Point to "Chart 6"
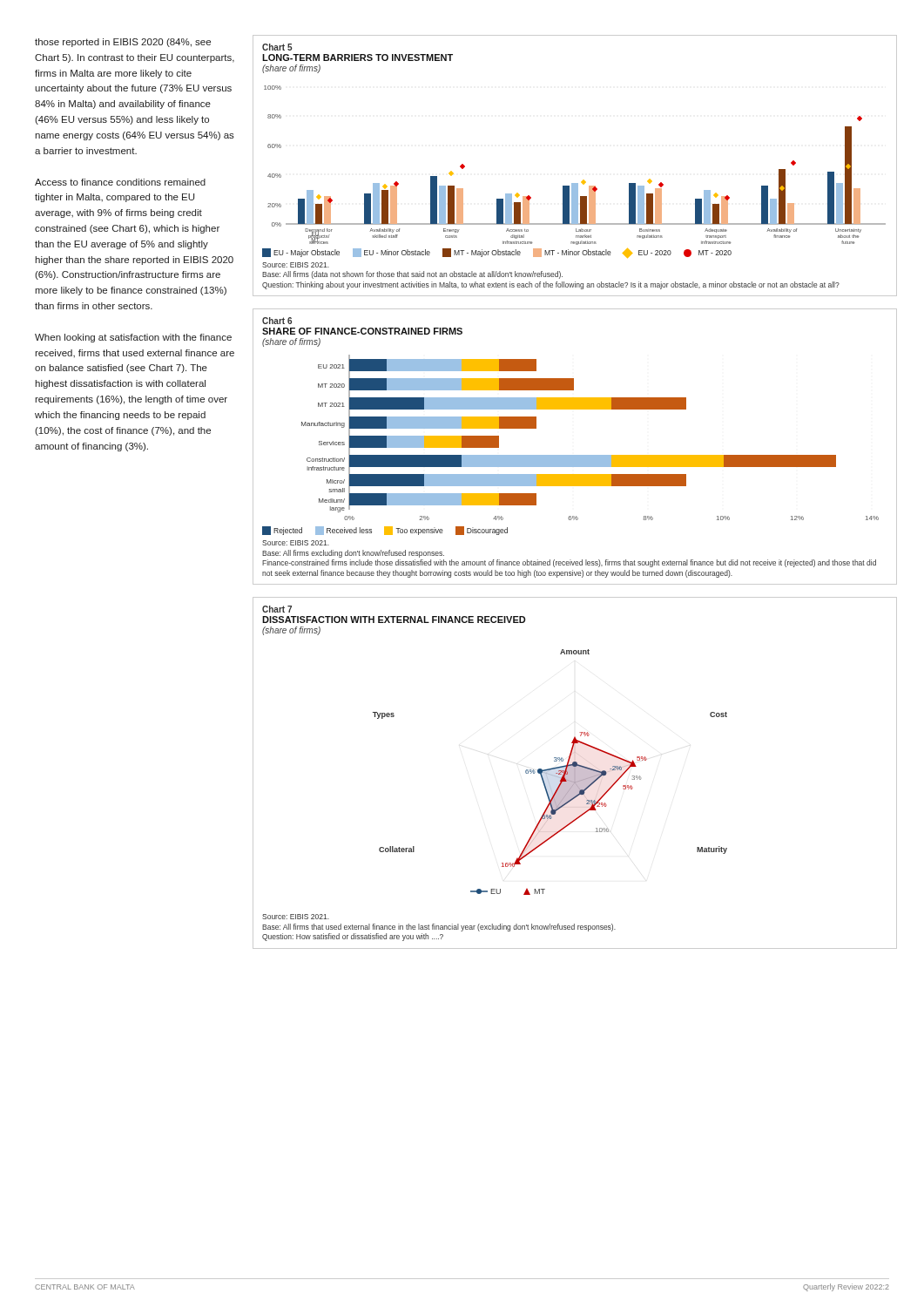The height and width of the screenshot is (1307, 924). tap(277, 321)
